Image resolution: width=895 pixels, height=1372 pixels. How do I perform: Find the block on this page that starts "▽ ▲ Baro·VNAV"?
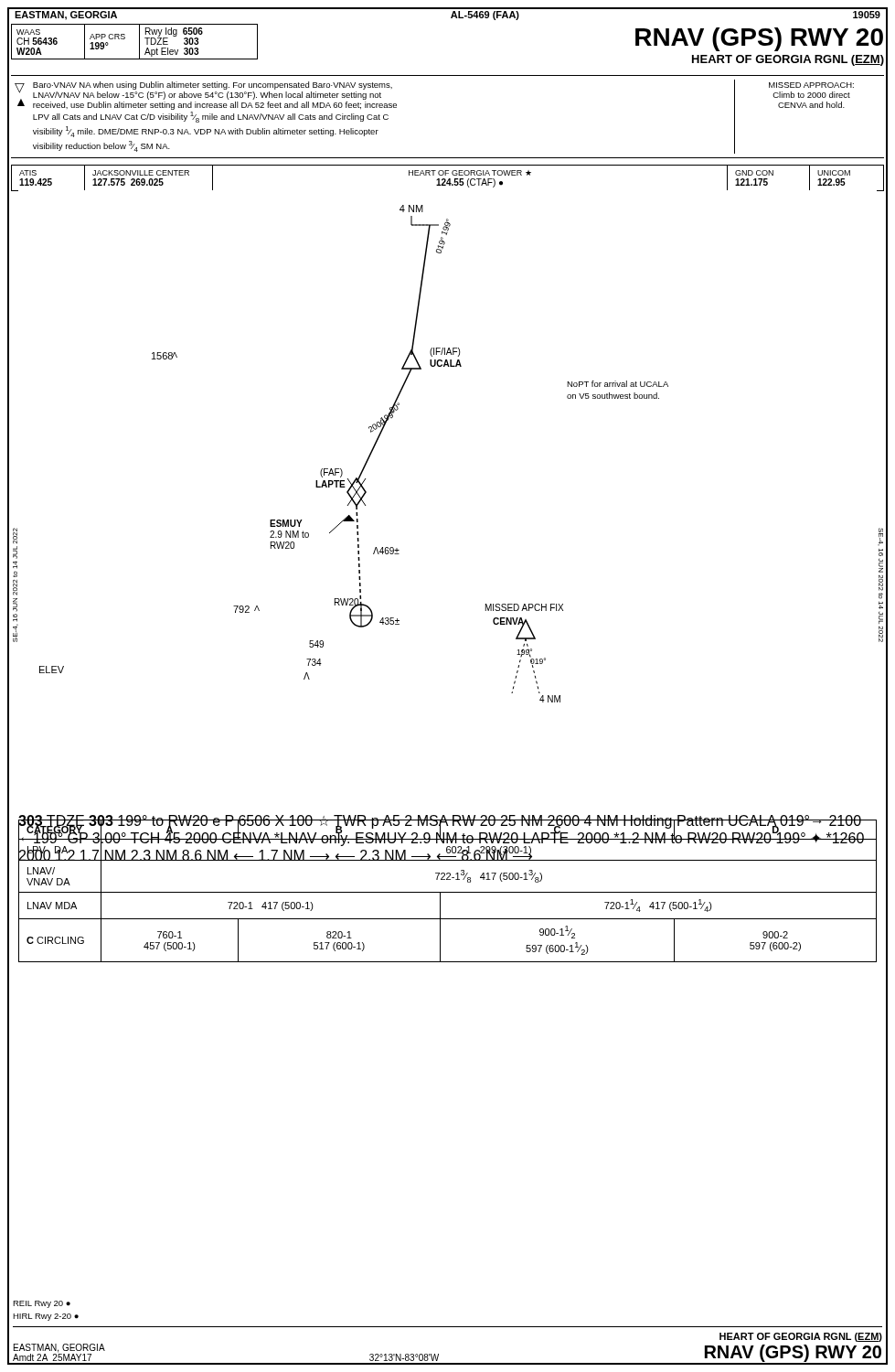[x=448, y=117]
